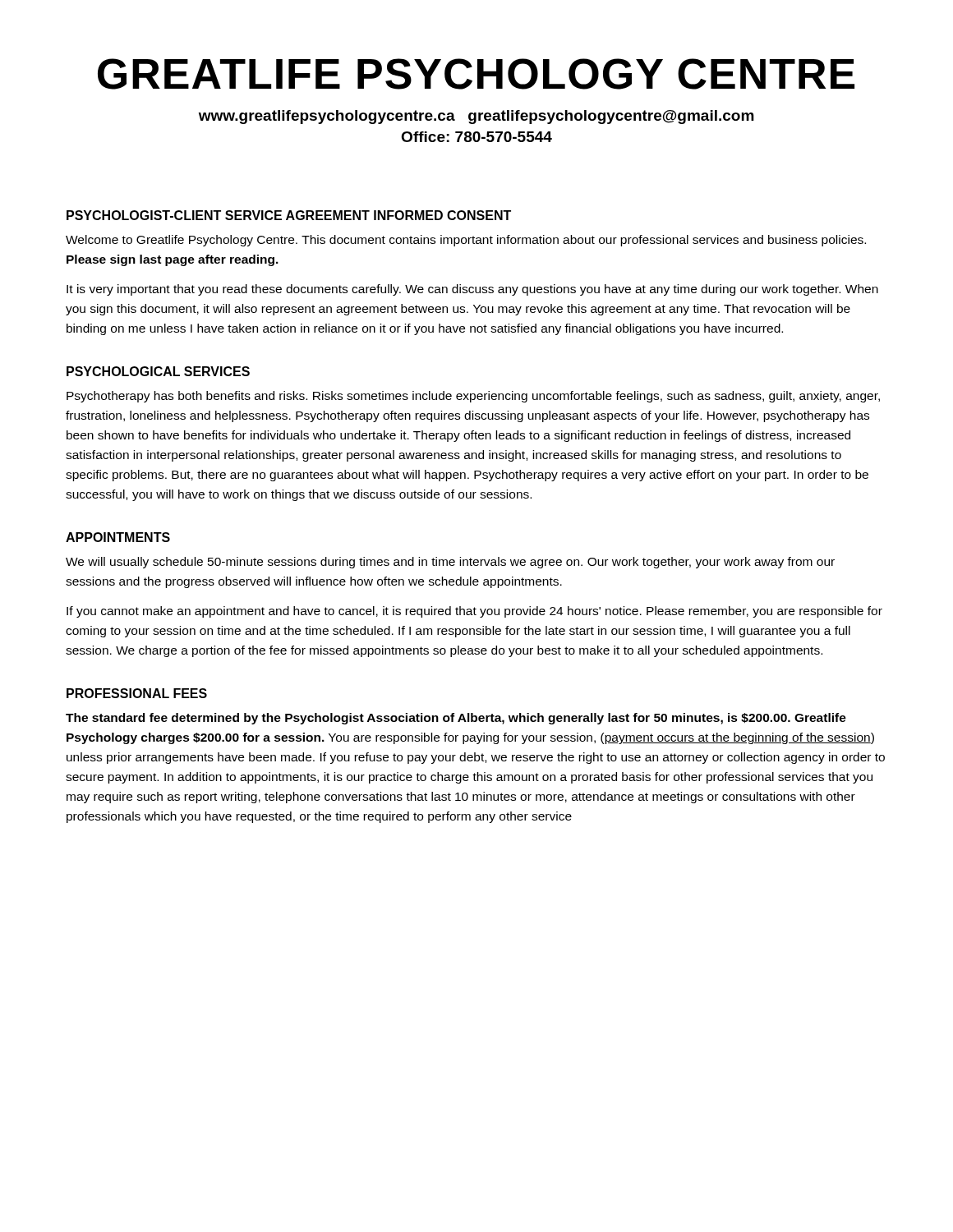Find the element starting "We will usually schedule 50-minute sessions"
953x1232 pixels.
point(450,571)
